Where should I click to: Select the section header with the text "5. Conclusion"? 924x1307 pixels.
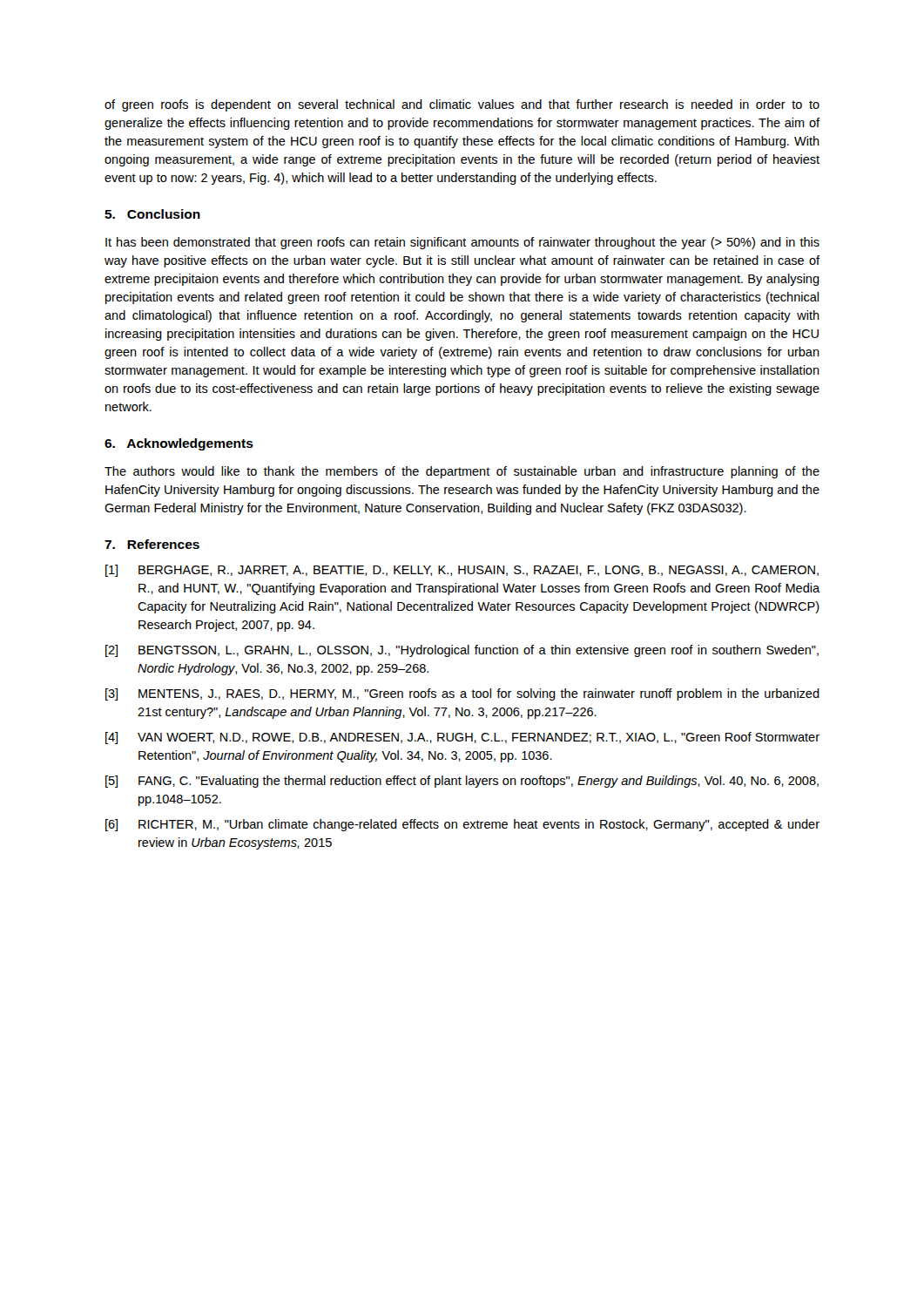coord(153,214)
